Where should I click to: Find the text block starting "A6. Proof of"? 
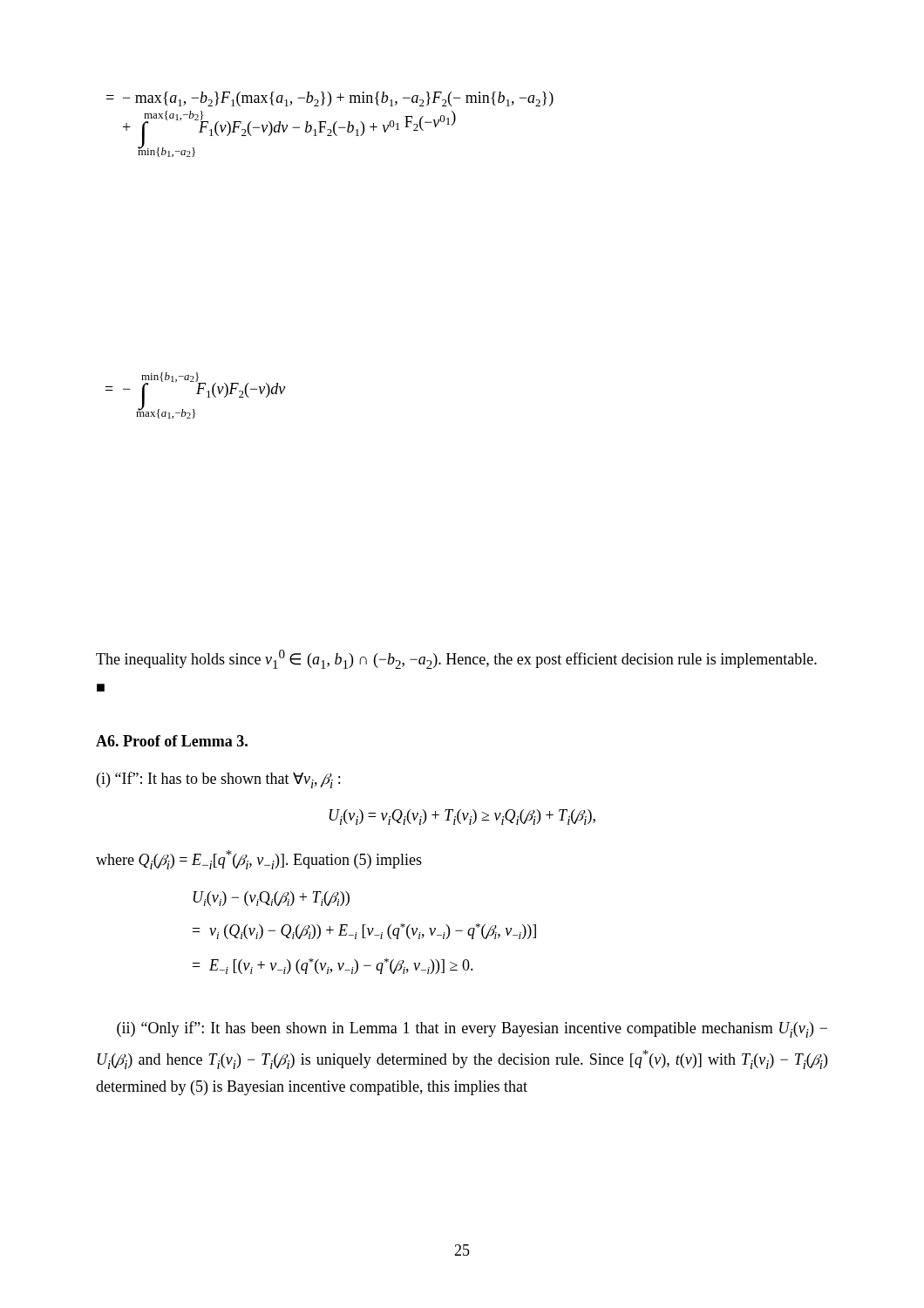click(172, 742)
